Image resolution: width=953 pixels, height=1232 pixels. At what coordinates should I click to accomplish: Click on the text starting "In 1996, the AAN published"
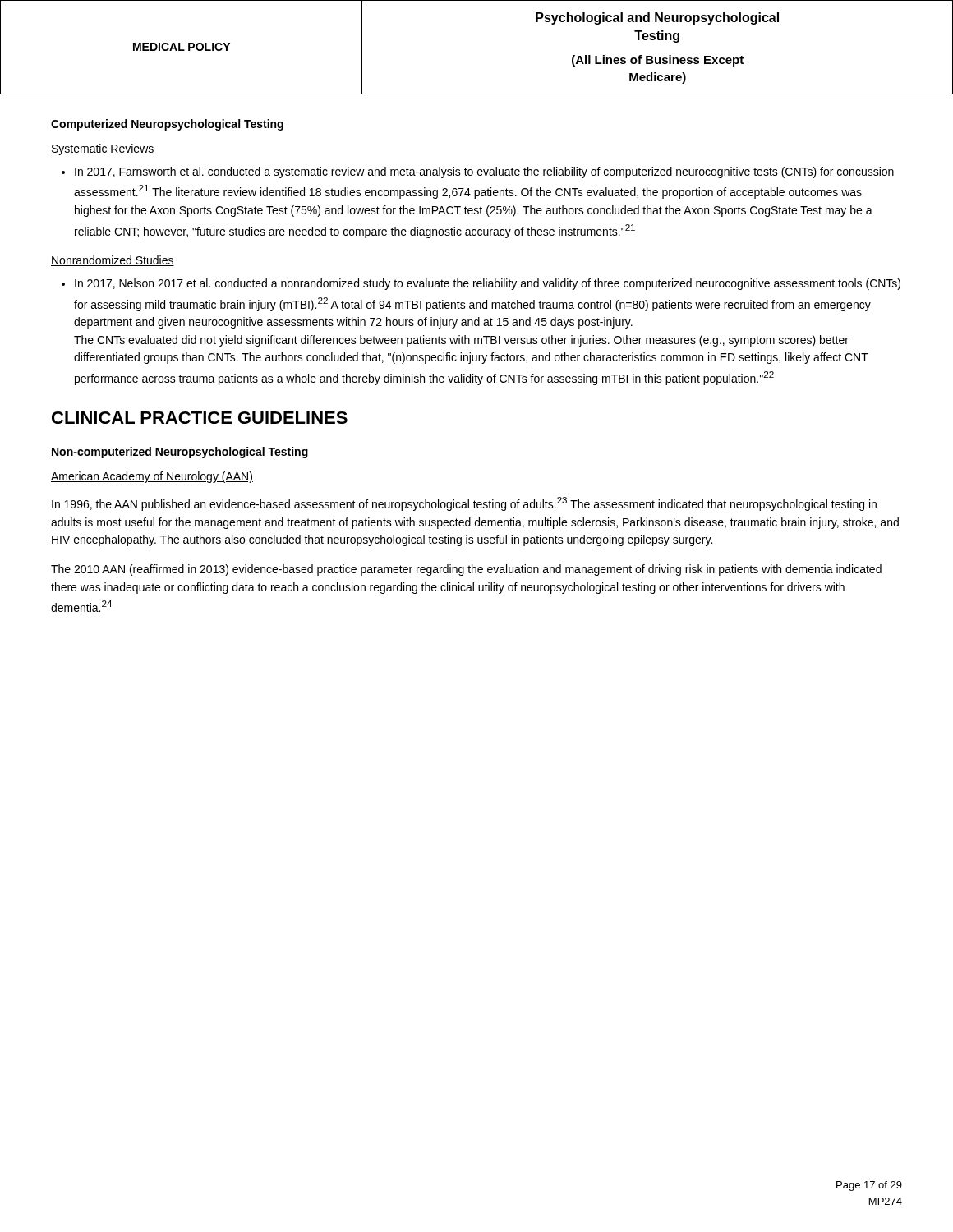pyautogui.click(x=475, y=521)
